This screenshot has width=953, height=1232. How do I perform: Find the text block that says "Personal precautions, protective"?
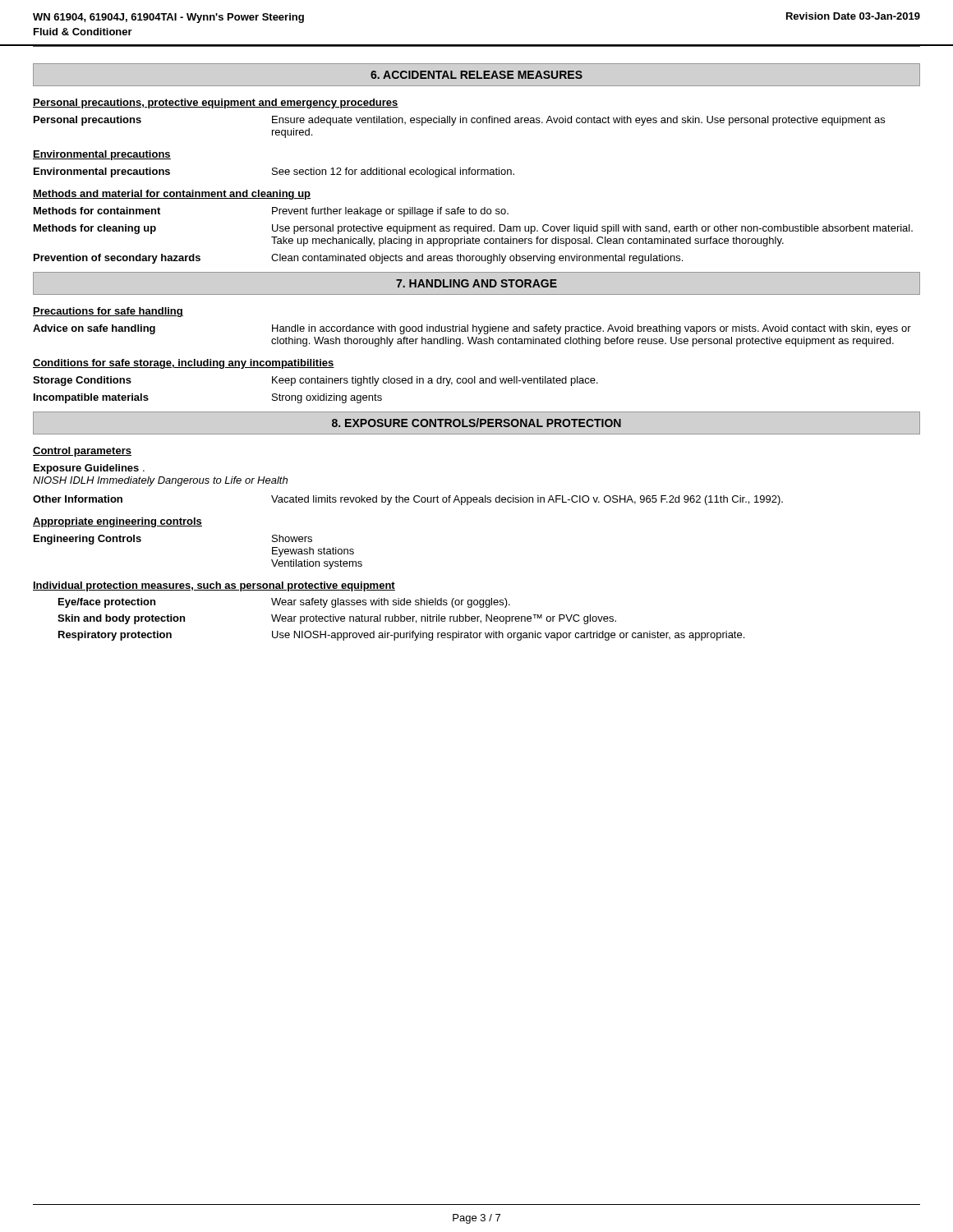215,103
